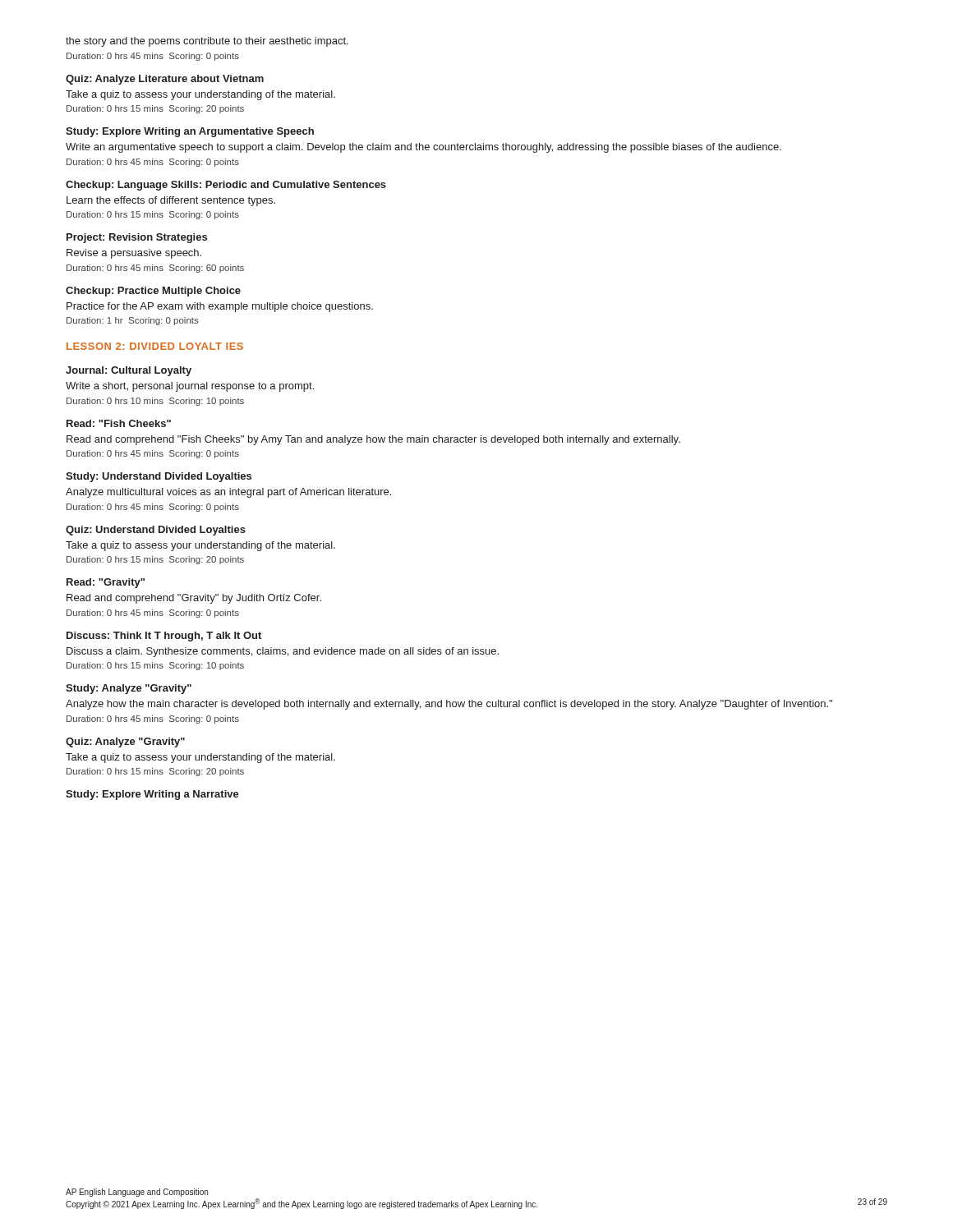
Task: Click on the element starting "Write an argumentative speech to support a claim."
Action: tap(476, 153)
